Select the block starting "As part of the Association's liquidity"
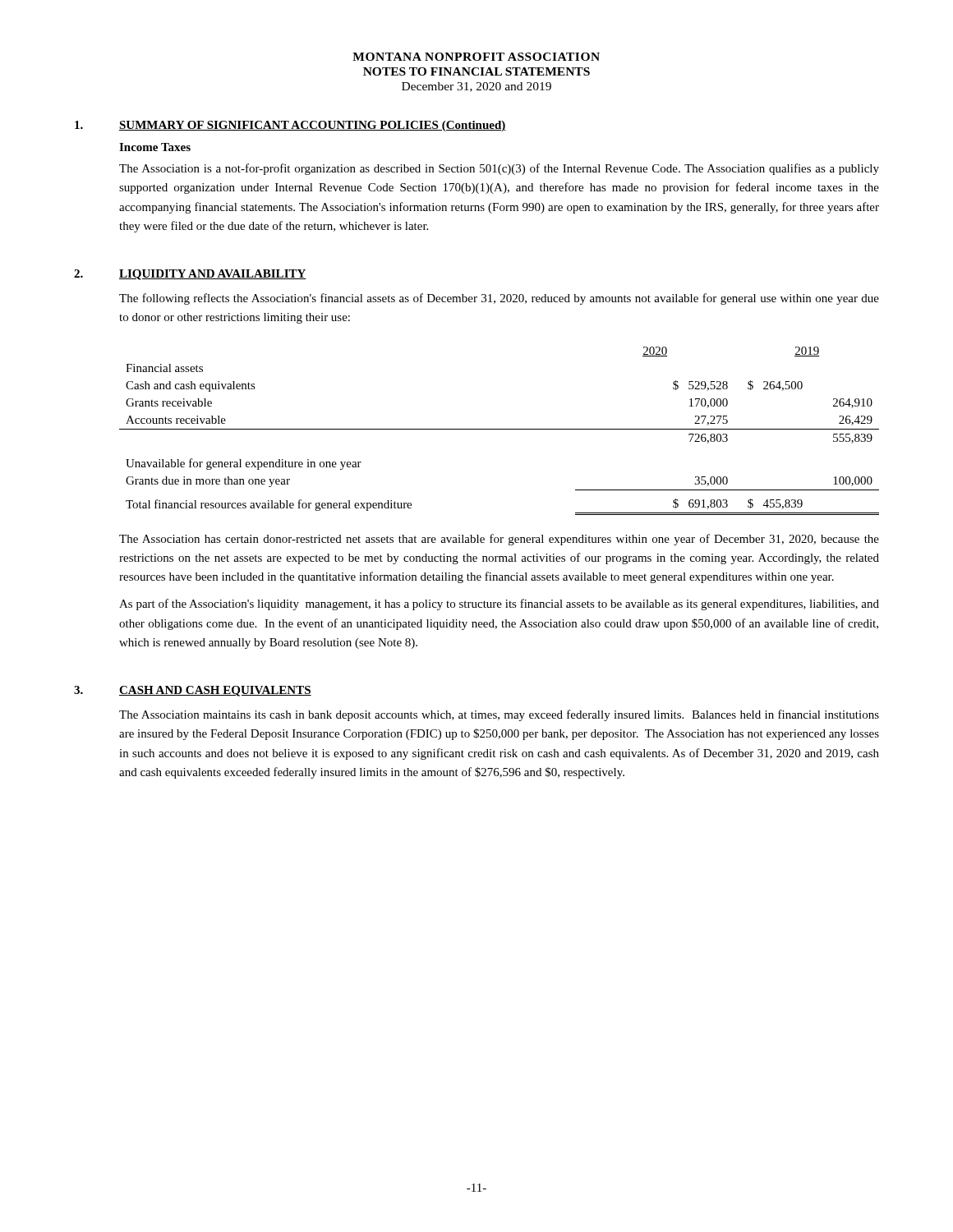The height and width of the screenshot is (1232, 953). click(499, 623)
